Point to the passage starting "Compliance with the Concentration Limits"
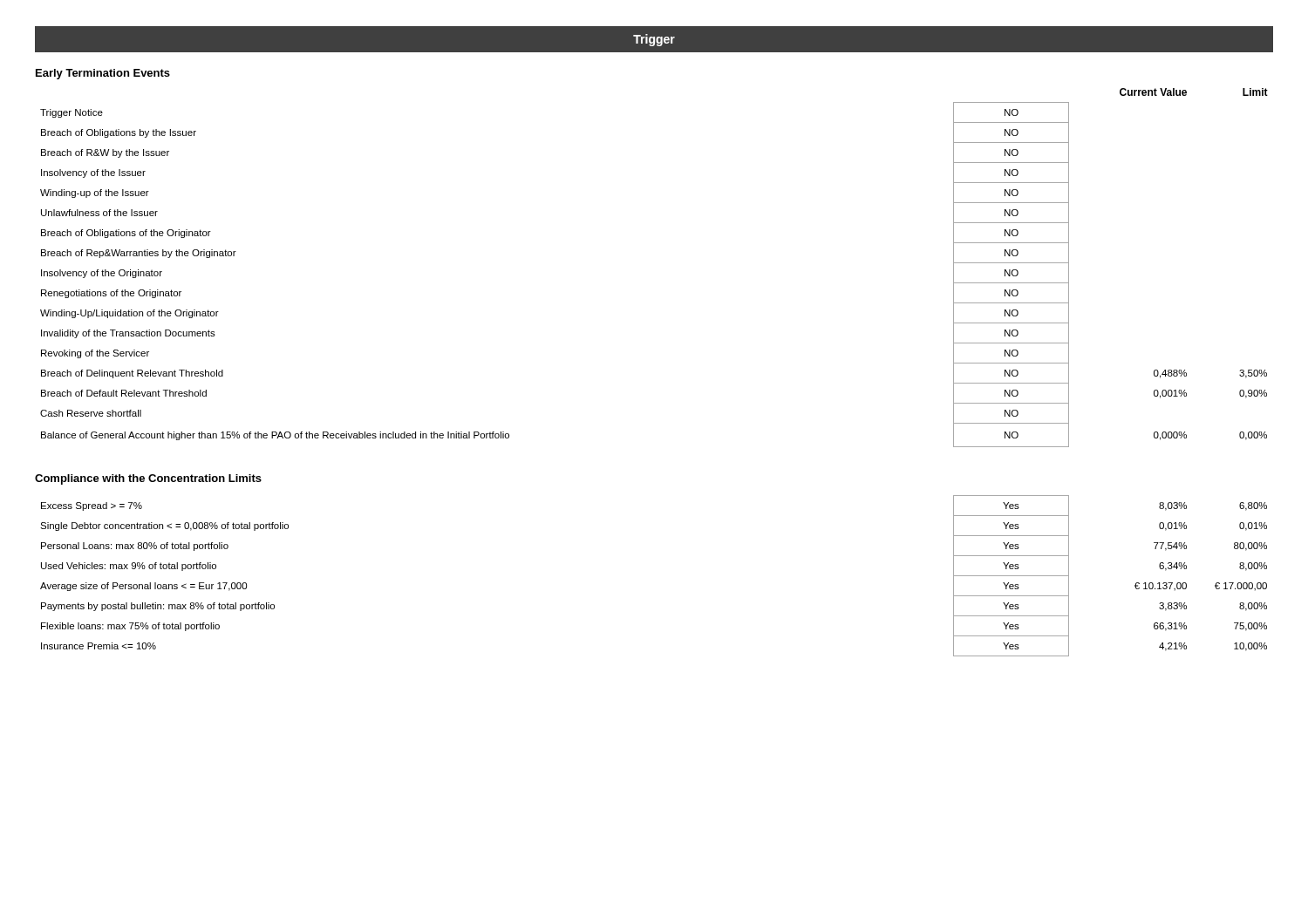This screenshot has height=924, width=1308. (x=148, y=478)
